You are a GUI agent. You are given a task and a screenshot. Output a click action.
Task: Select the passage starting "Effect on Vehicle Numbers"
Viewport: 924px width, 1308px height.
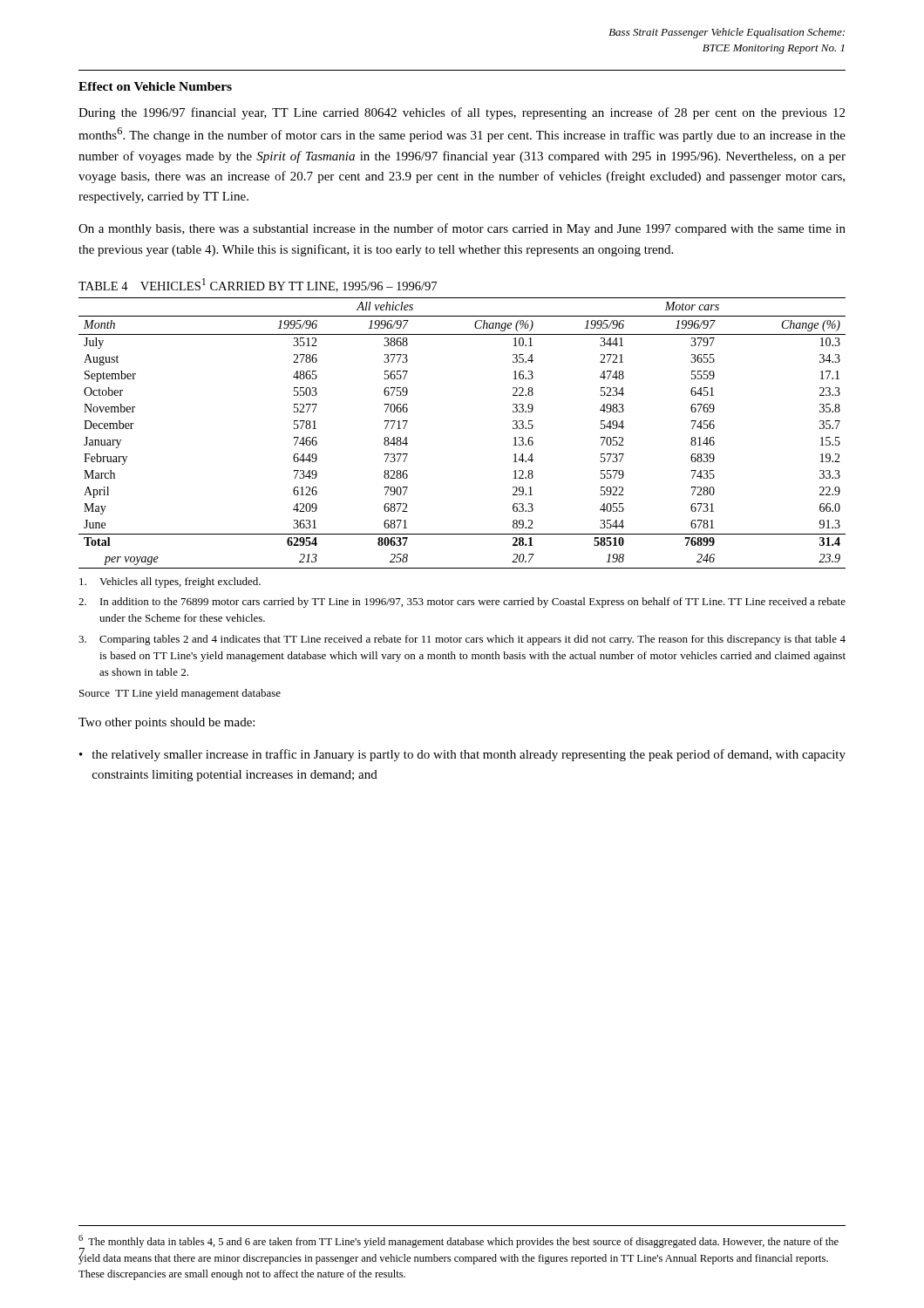[x=155, y=86]
